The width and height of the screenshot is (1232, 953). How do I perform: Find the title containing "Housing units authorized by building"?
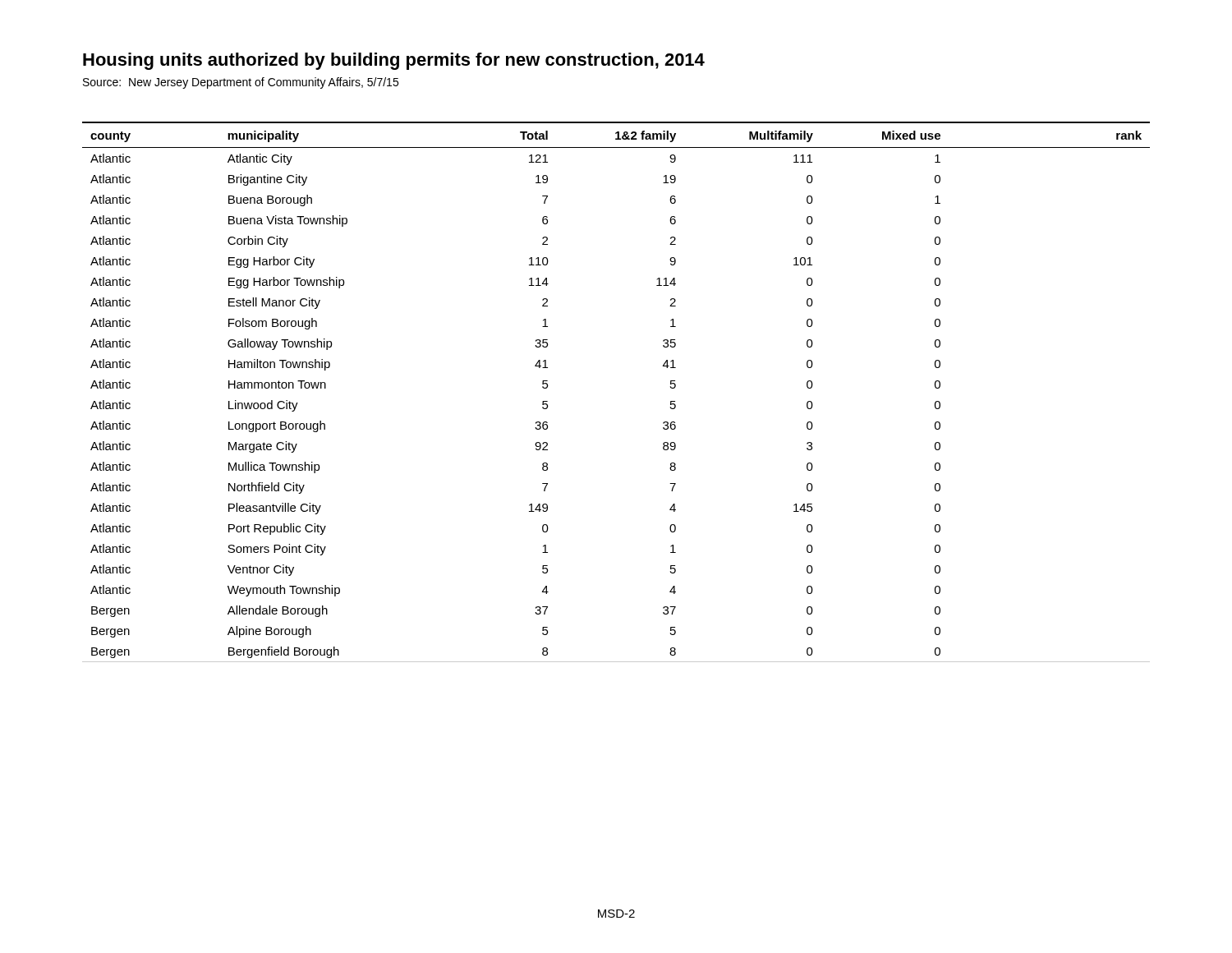point(393,60)
